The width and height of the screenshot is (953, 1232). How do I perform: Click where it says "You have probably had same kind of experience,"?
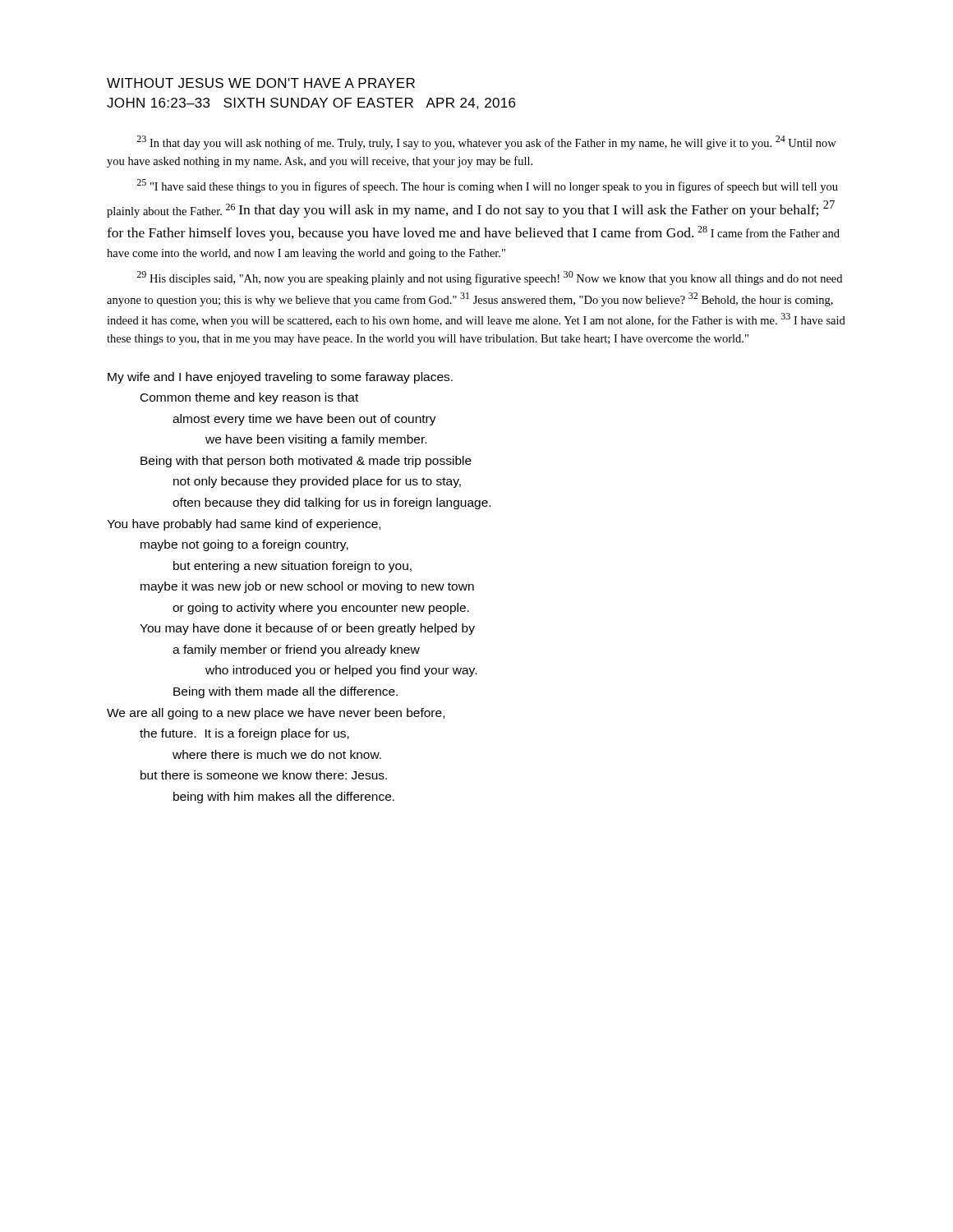tap(244, 523)
